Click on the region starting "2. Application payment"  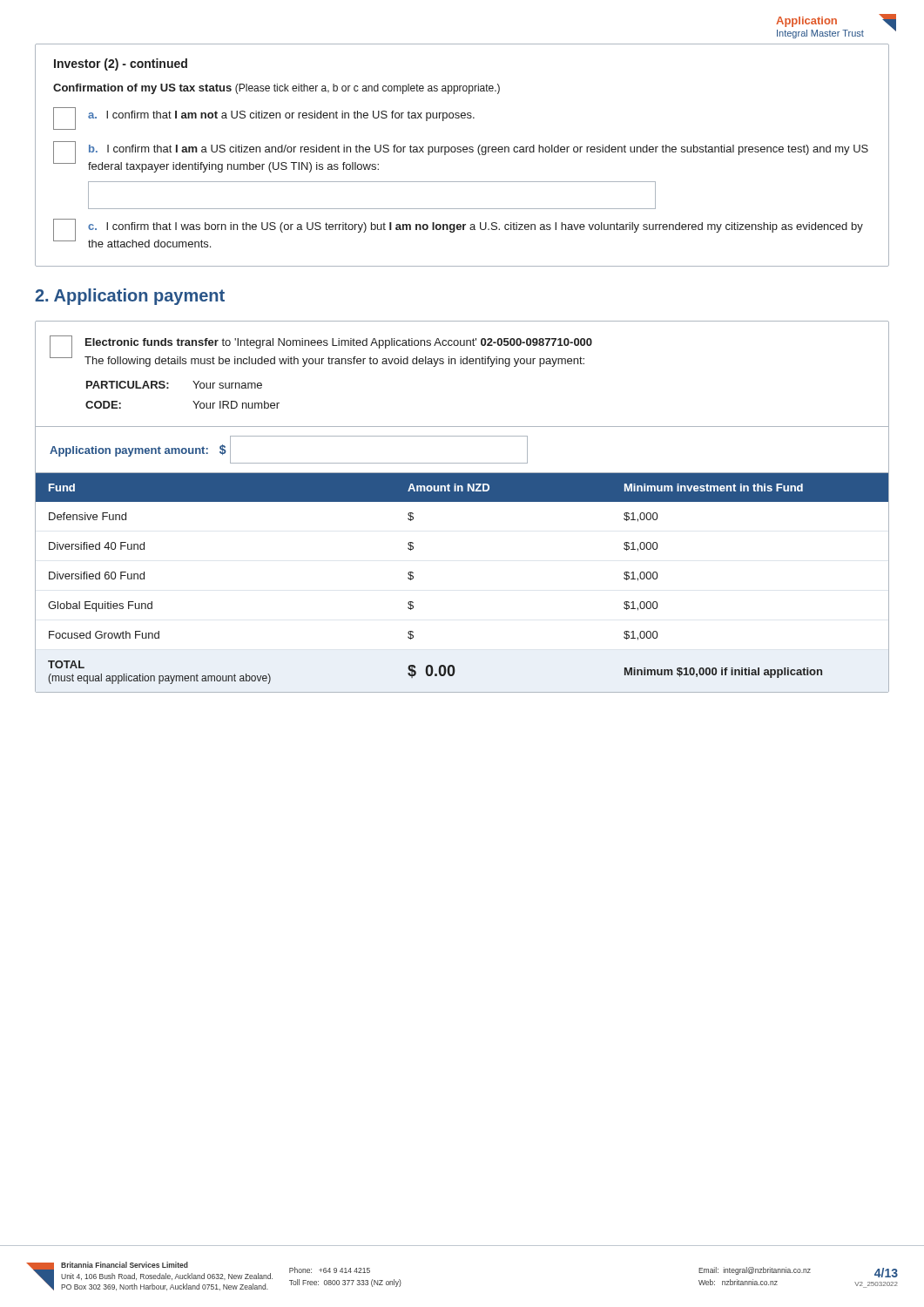coord(130,295)
